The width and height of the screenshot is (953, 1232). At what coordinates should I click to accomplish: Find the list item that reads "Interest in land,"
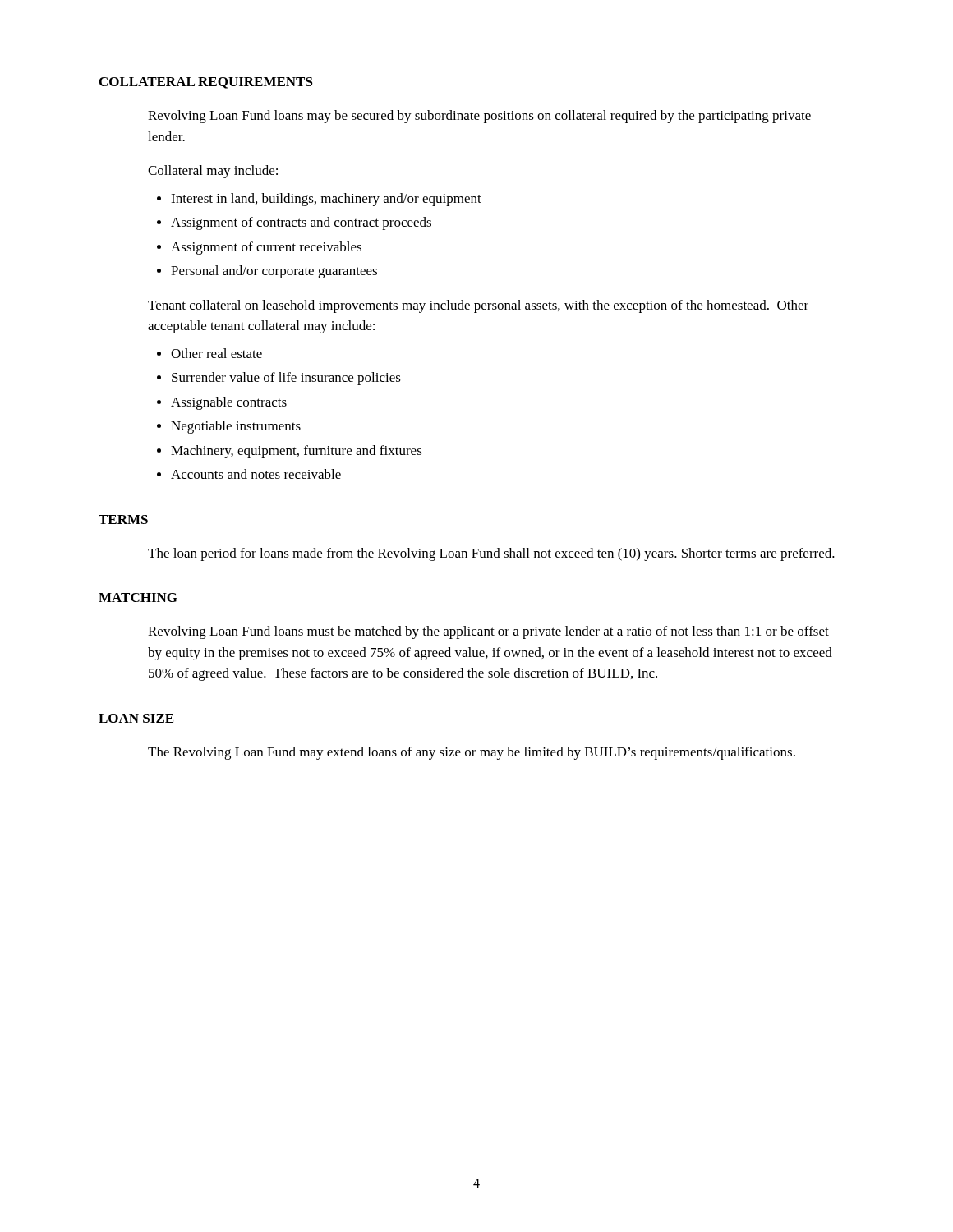point(326,198)
